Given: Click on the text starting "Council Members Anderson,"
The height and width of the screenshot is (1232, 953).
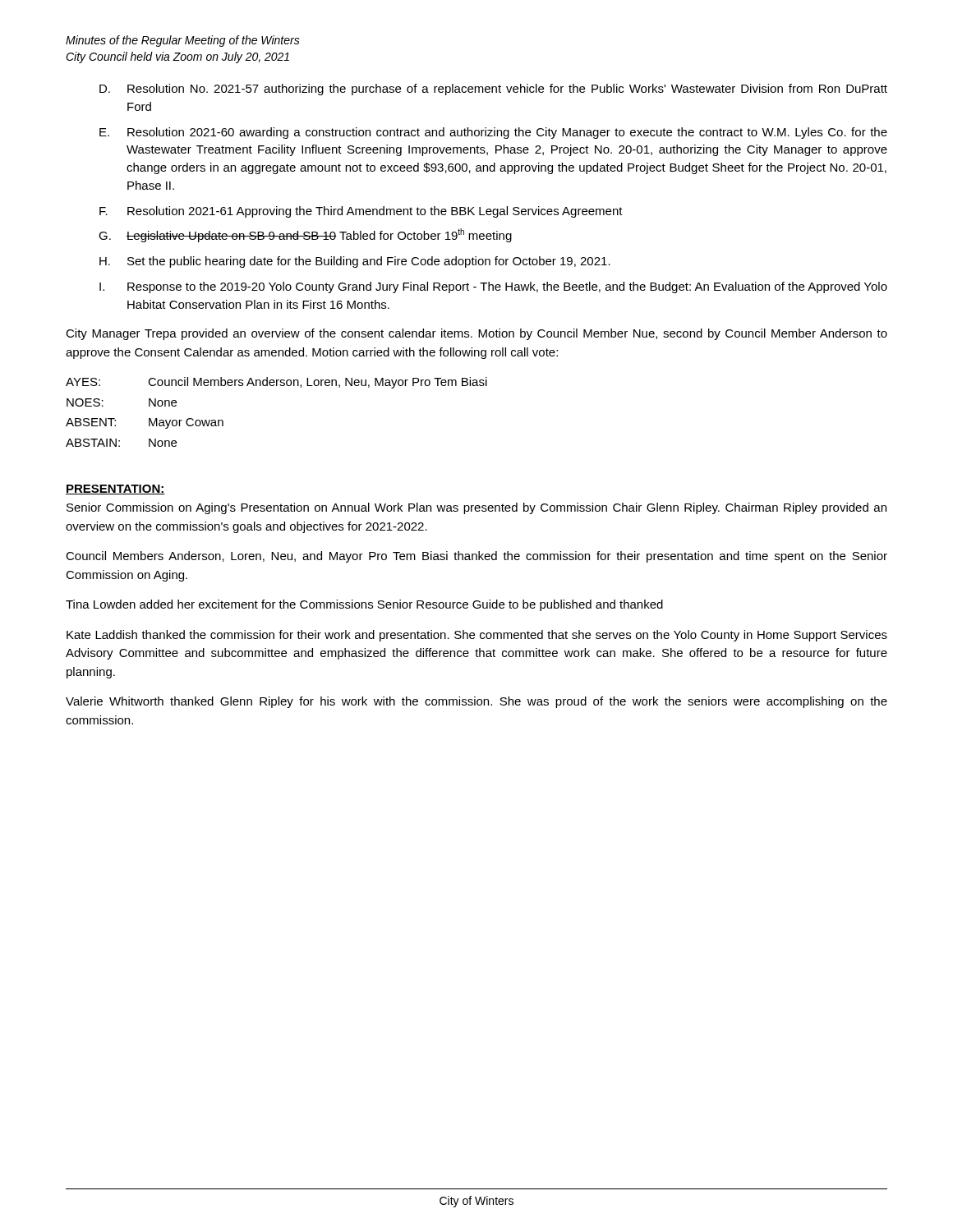Looking at the screenshot, I should click(x=476, y=565).
